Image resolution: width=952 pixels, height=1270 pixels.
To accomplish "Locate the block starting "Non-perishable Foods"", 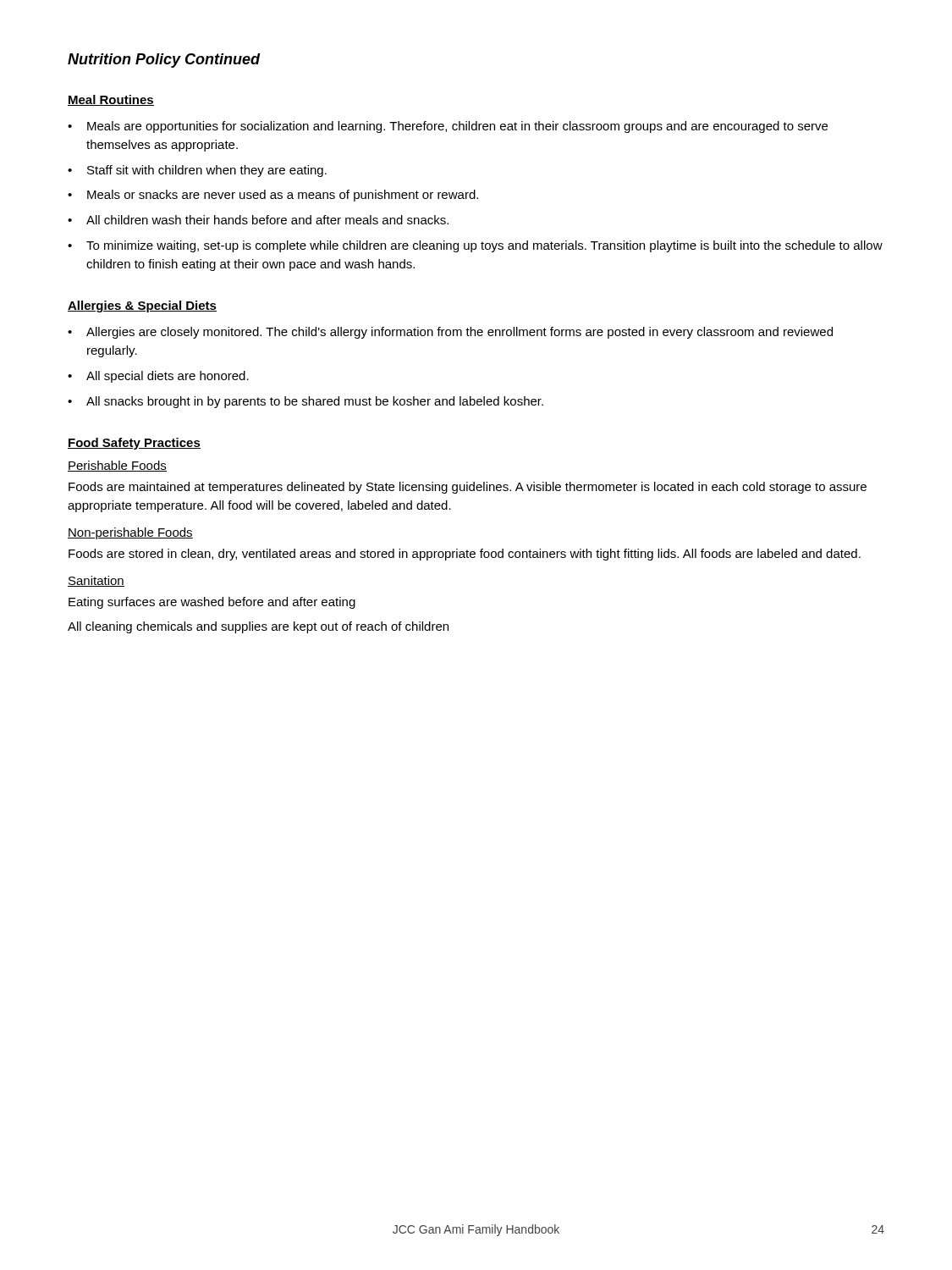I will (130, 532).
